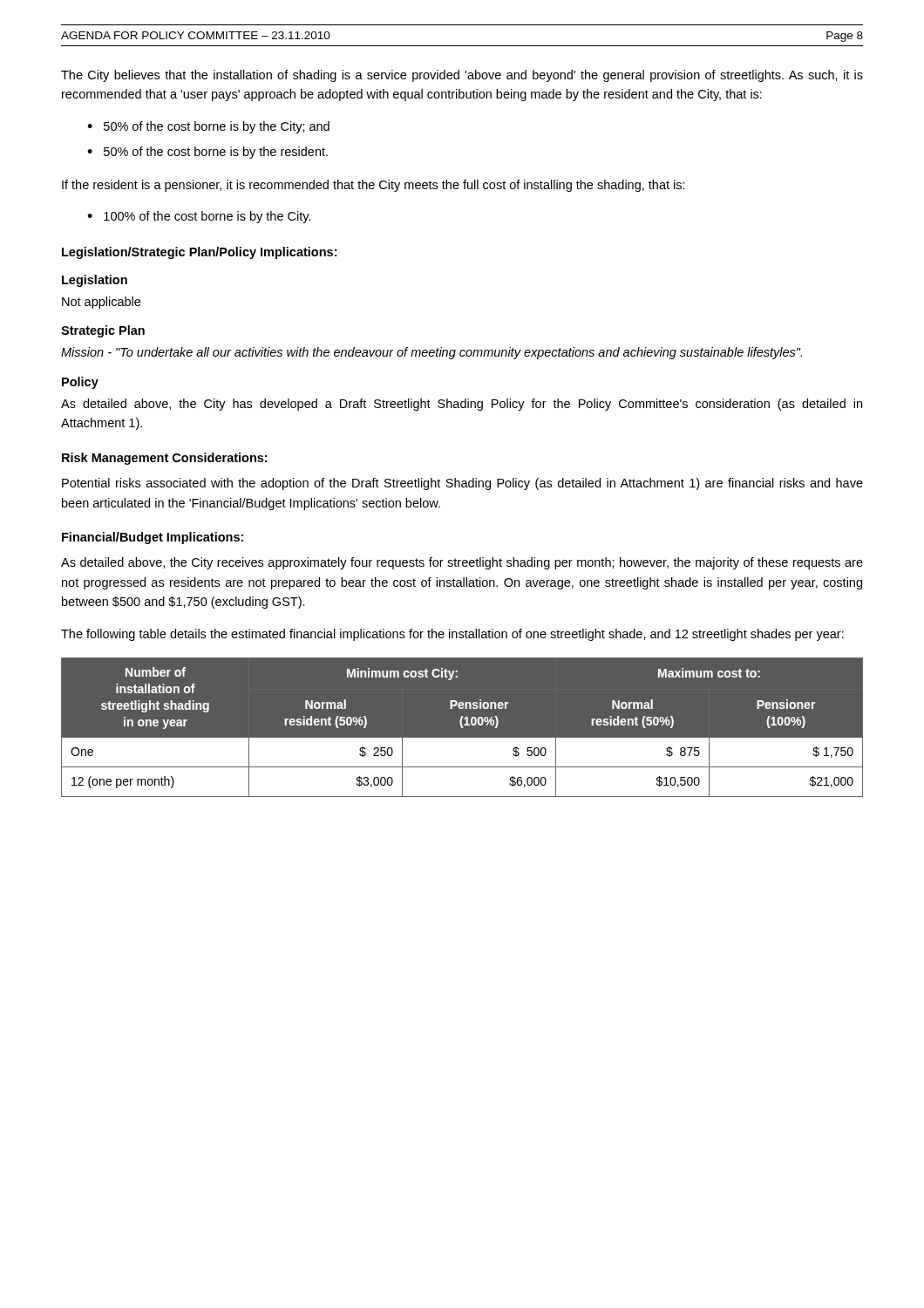Find the text block that says "If the resident is"
The width and height of the screenshot is (924, 1308).
373,185
